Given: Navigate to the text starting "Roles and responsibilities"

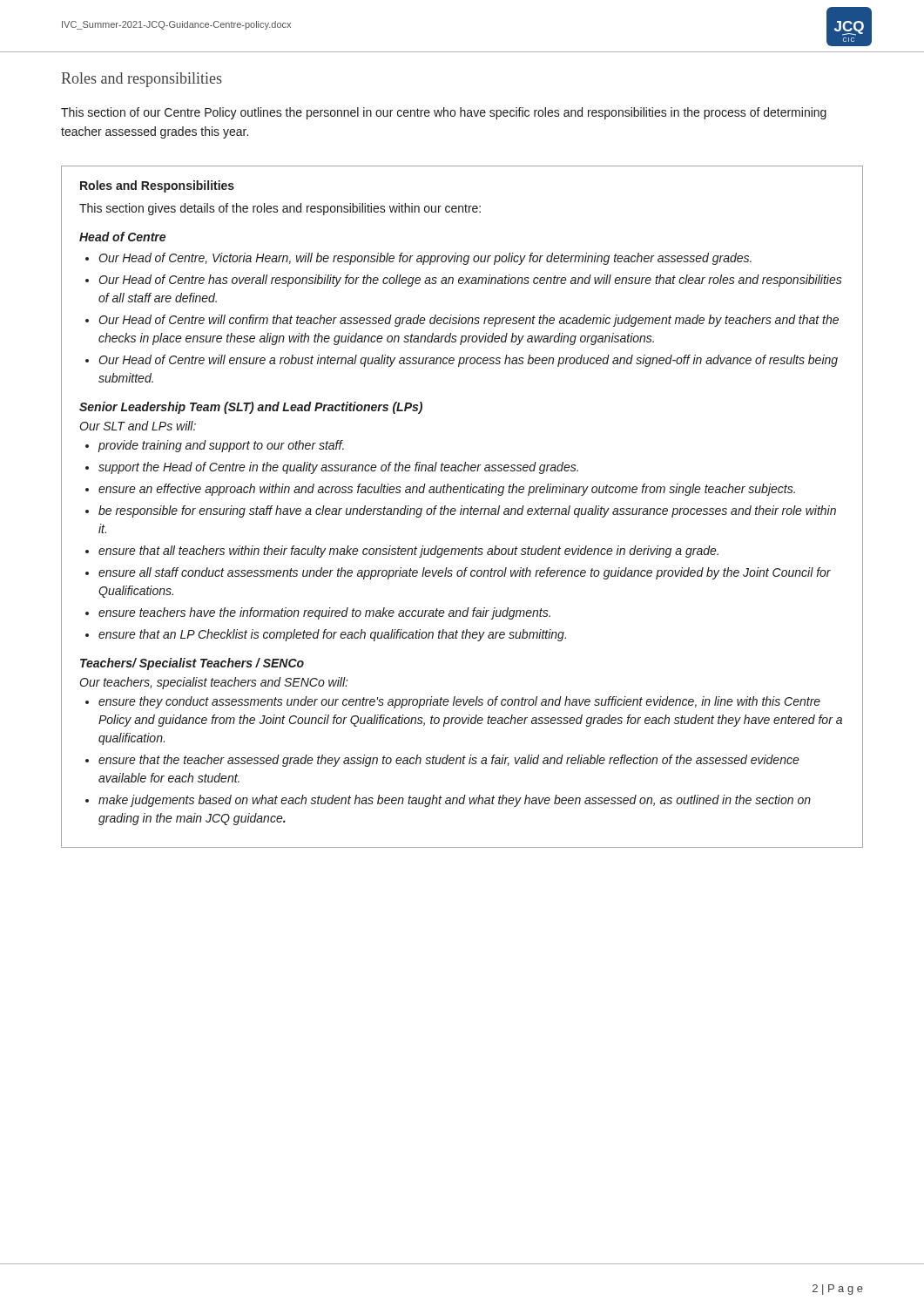Looking at the screenshot, I should point(142,78).
